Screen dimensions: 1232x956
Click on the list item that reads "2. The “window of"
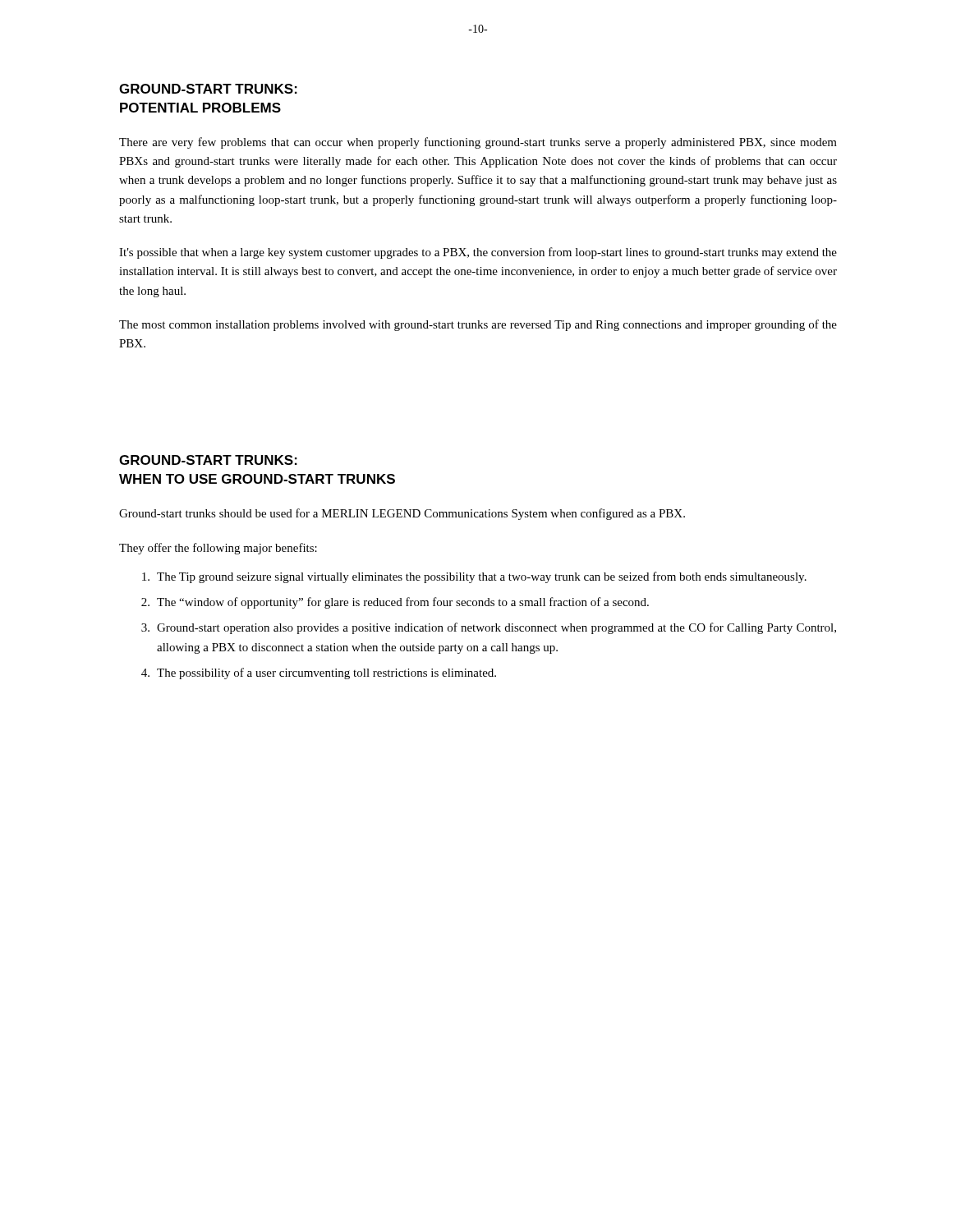(478, 603)
